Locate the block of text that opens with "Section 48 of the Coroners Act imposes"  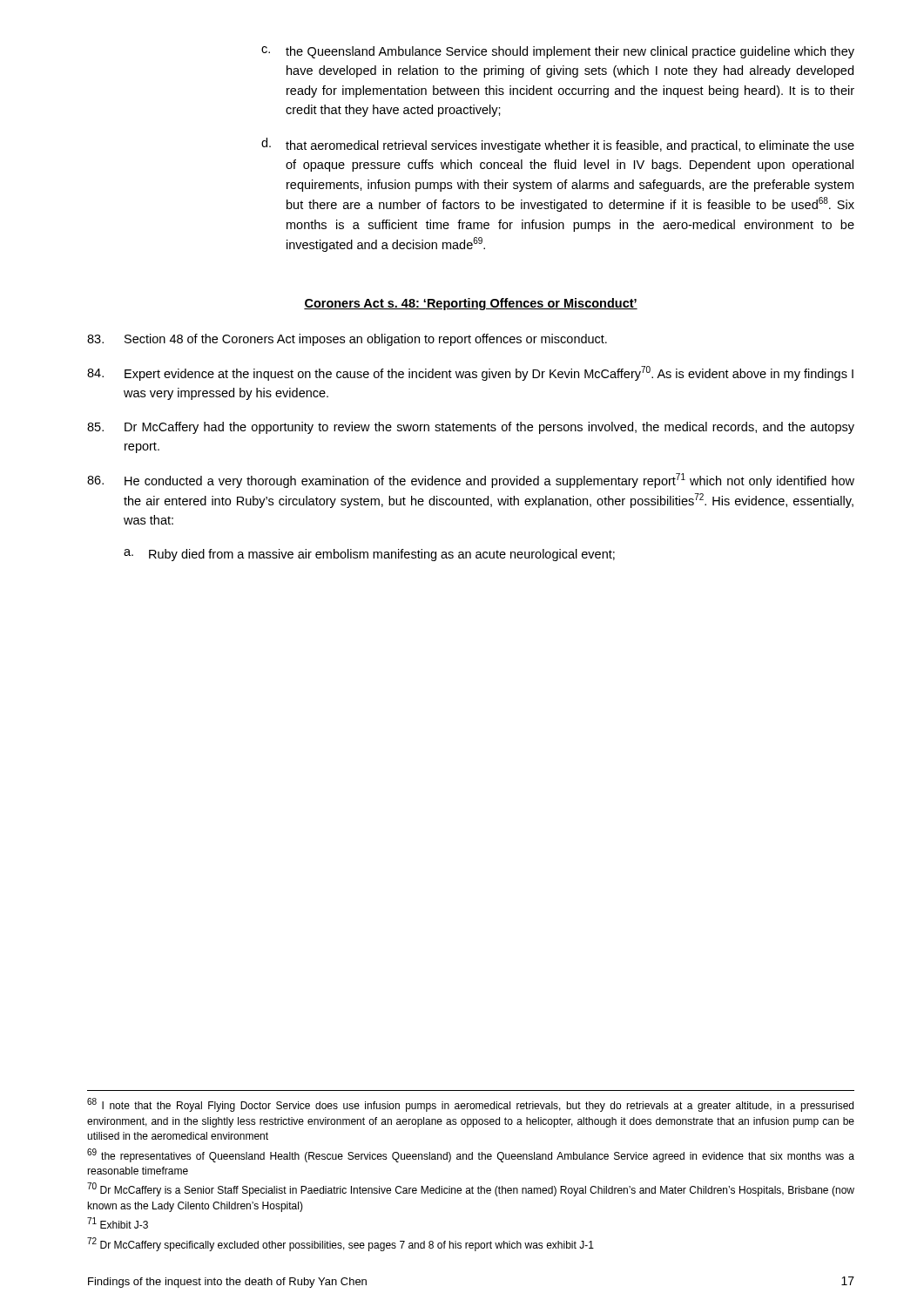coord(471,339)
